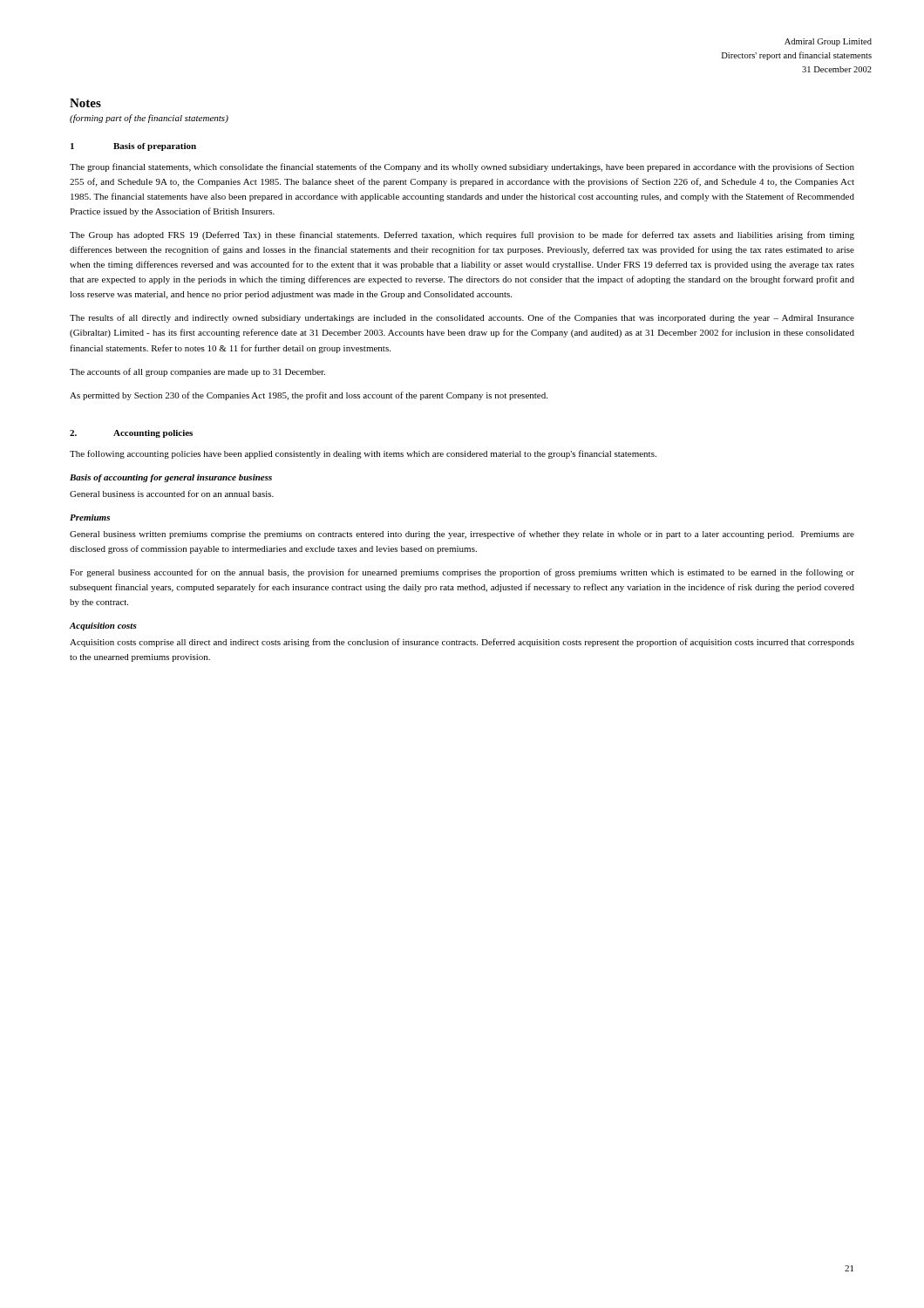
Task: Click on the section header containing "1 Basis of preparation"
Action: point(133,146)
